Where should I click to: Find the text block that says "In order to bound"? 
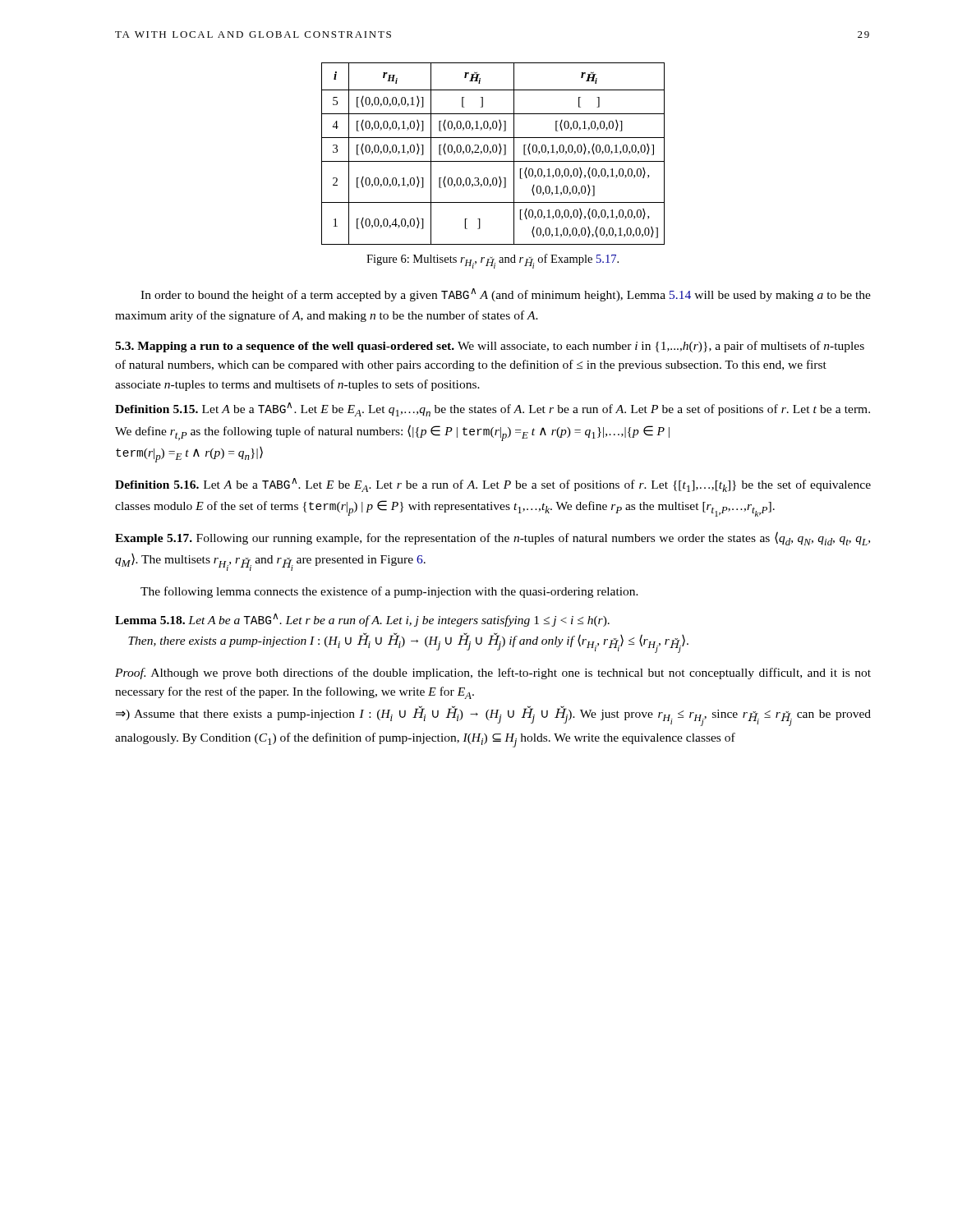pos(493,304)
